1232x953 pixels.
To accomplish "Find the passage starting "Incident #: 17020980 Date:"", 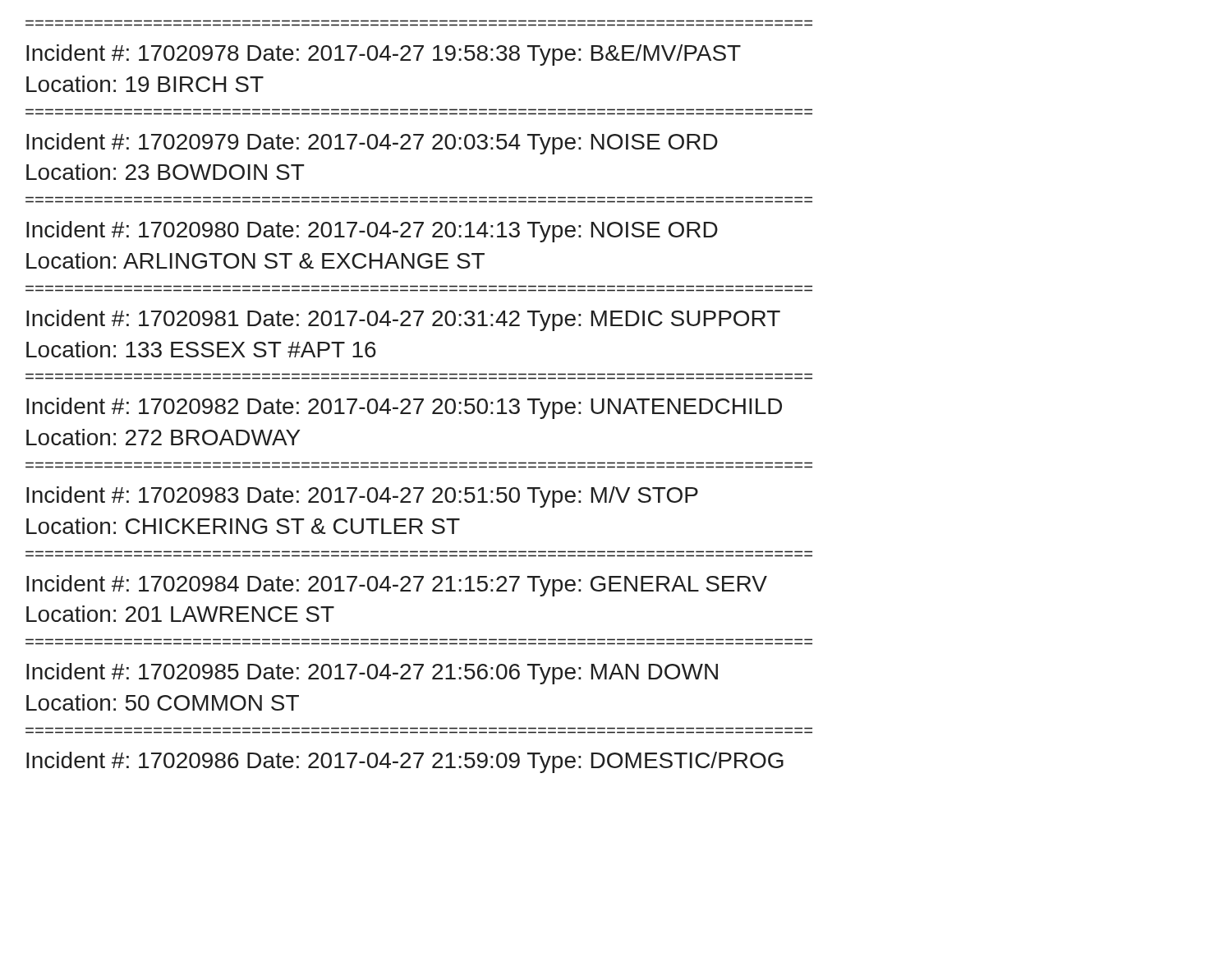I will tap(616, 246).
